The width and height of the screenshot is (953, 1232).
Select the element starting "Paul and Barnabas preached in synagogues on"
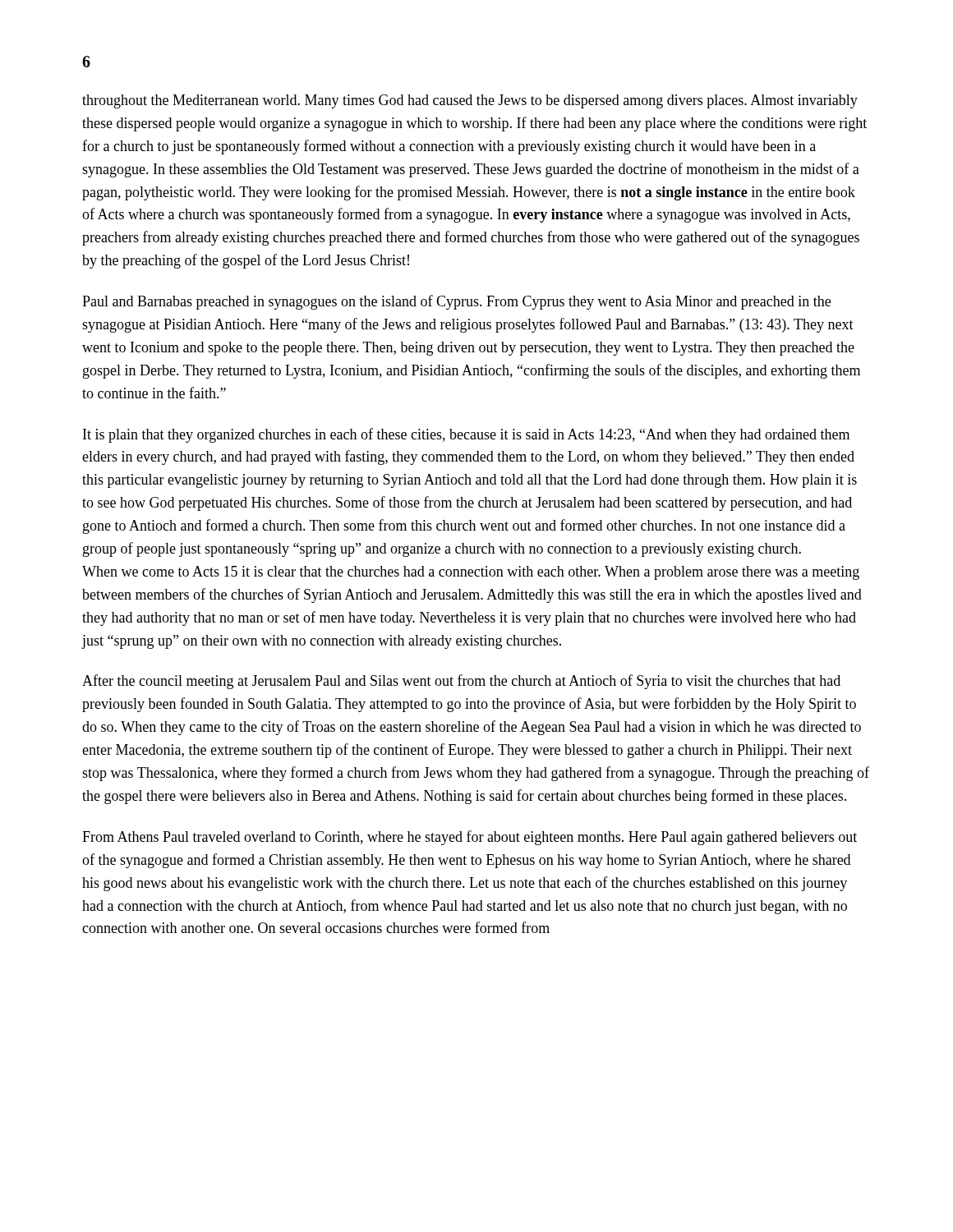(x=471, y=347)
